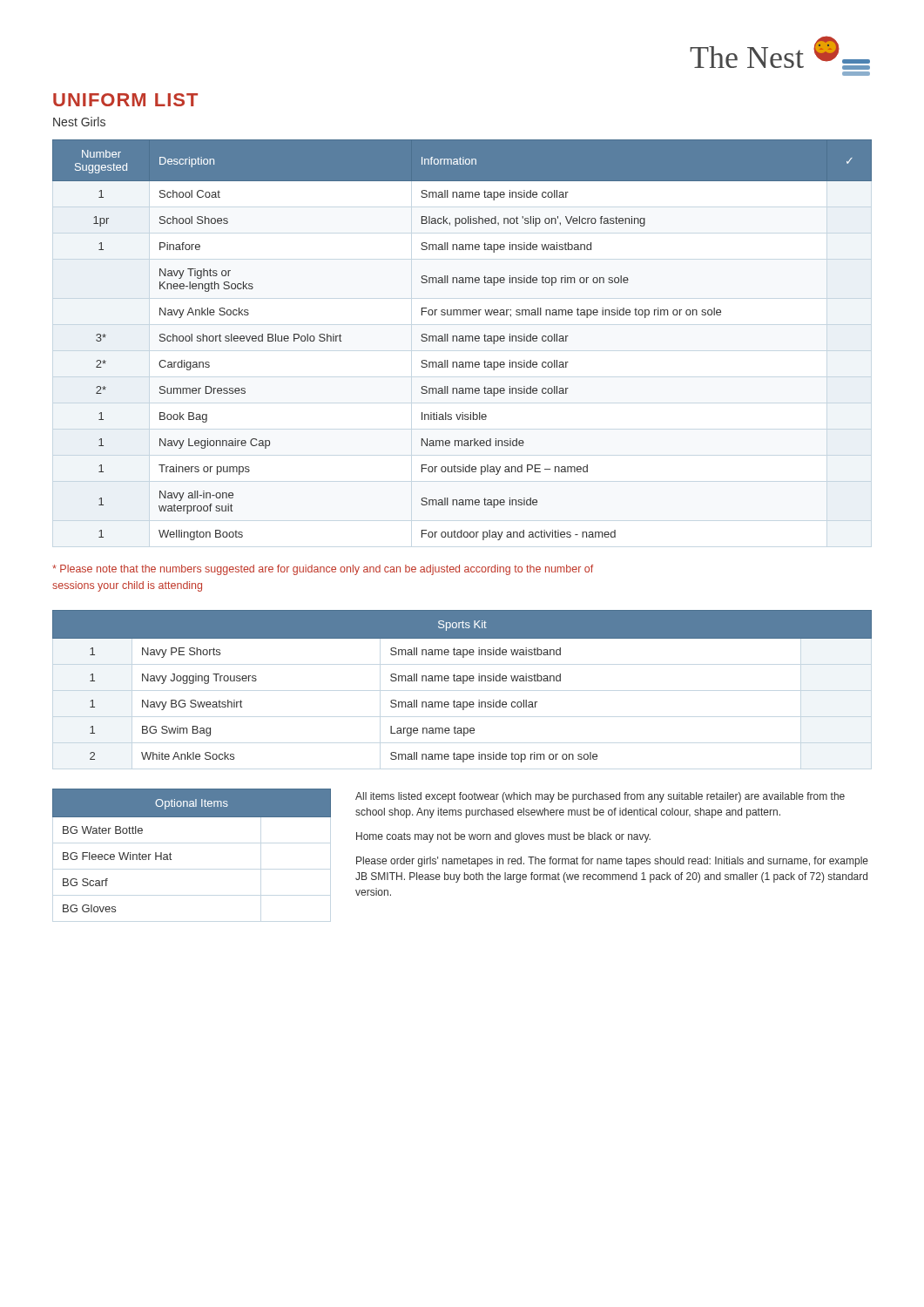Screen dimensions: 1307x924
Task: Select the title
Action: pos(462,100)
